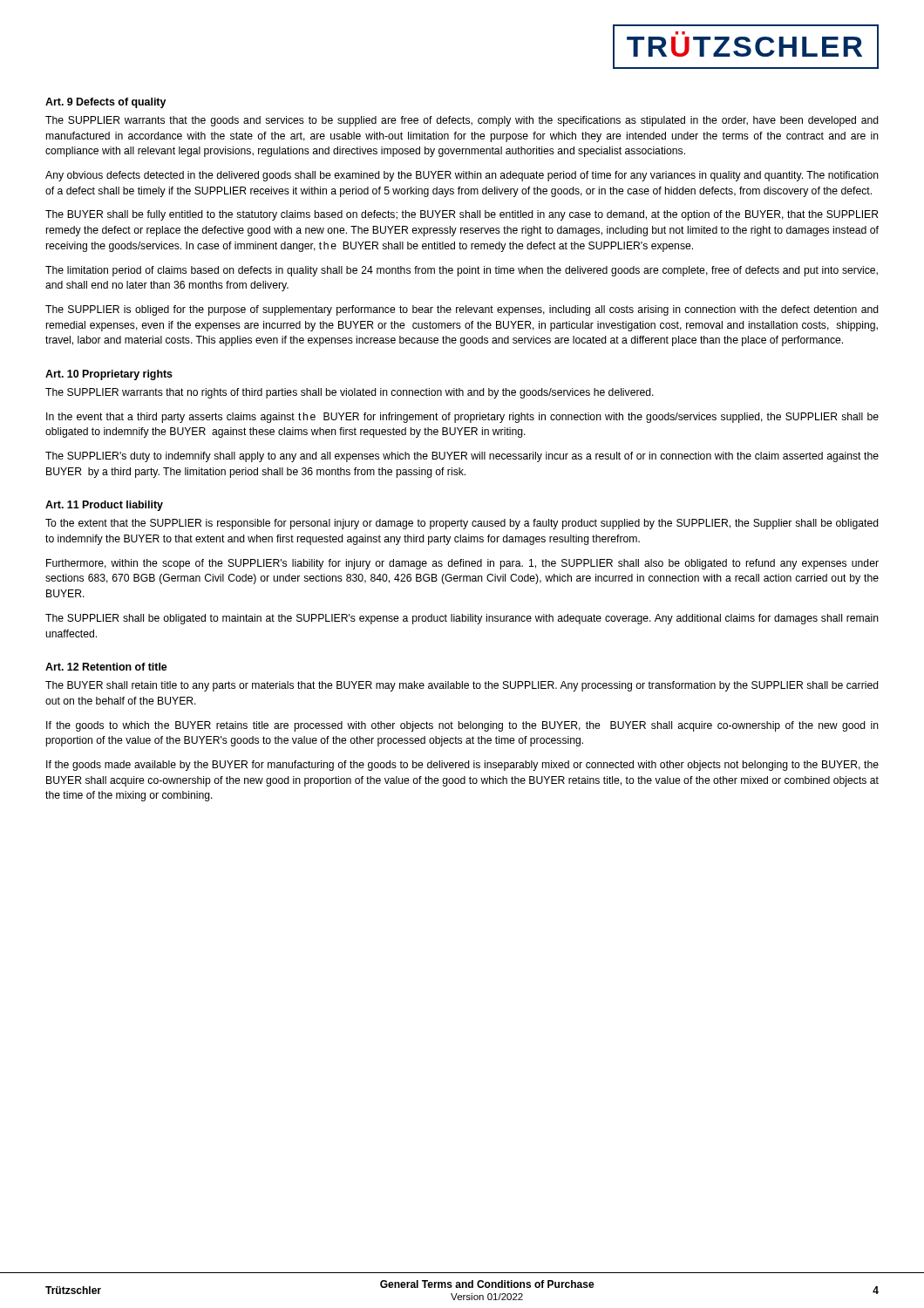Find the region starting "The BUYER shall be fully entitled to"
This screenshot has height=1308, width=924.
coord(462,230)
